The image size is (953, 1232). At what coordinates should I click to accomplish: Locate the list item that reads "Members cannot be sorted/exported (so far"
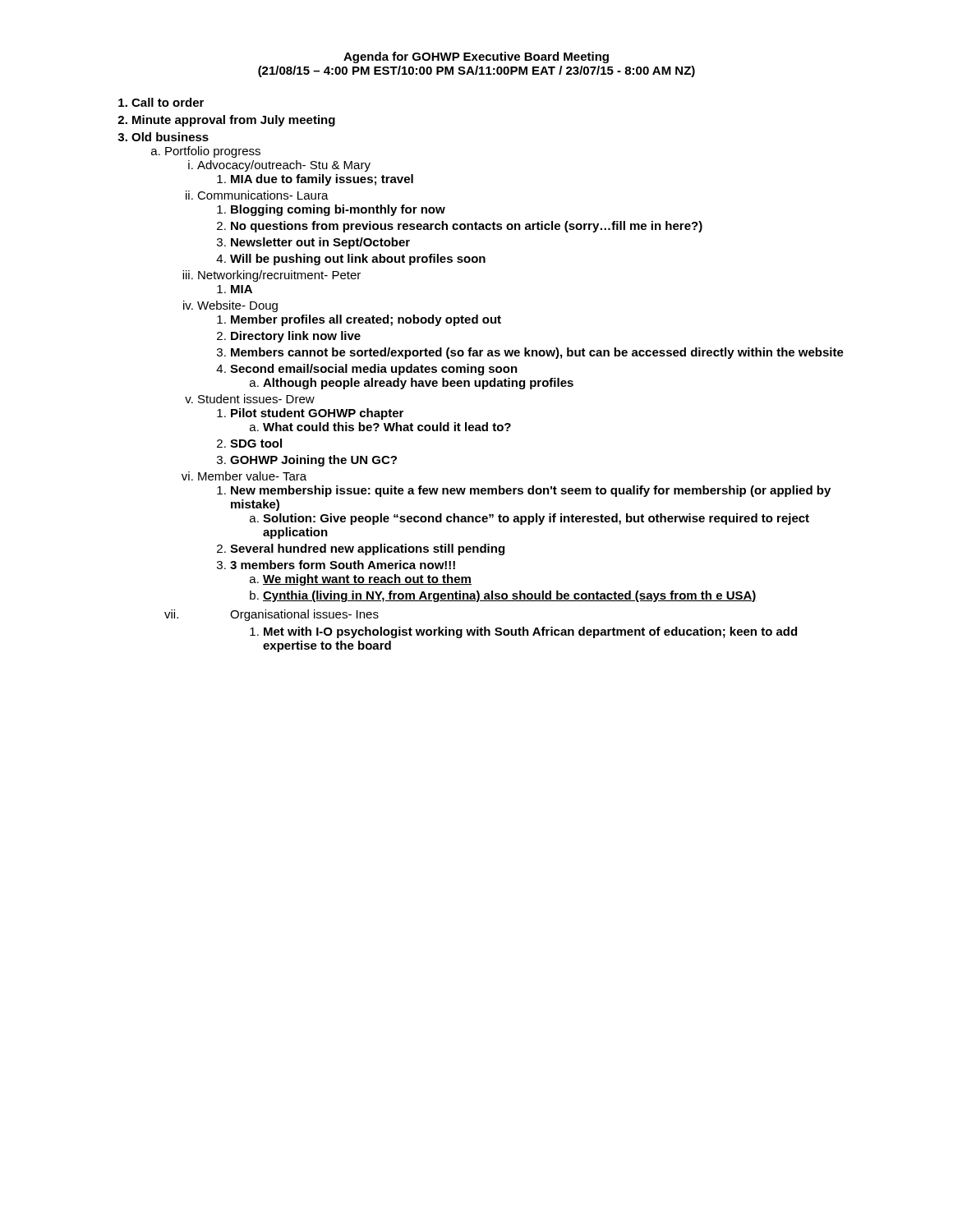tap(537, 352)
